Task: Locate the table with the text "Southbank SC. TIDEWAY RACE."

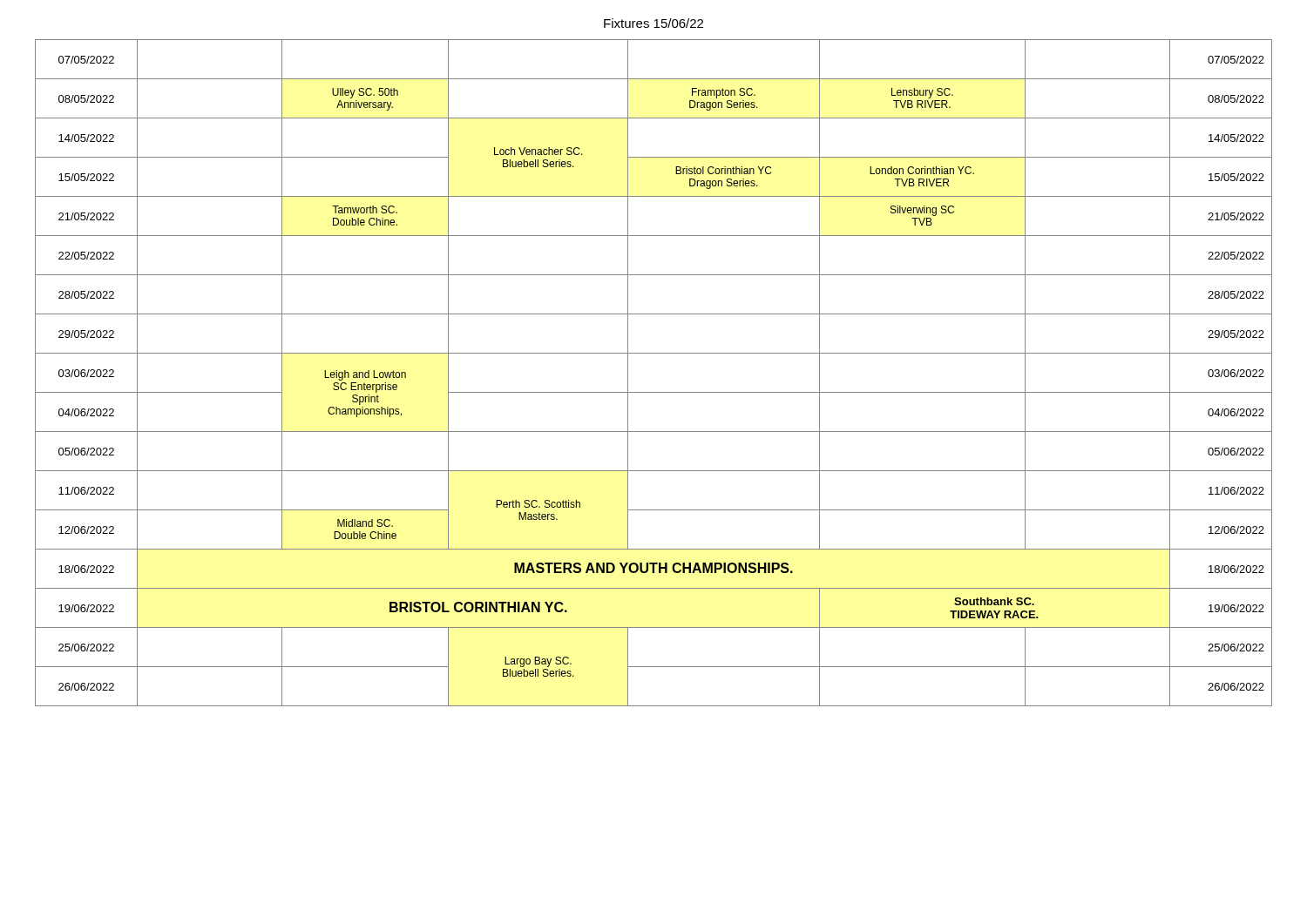Action: point(654,373)
